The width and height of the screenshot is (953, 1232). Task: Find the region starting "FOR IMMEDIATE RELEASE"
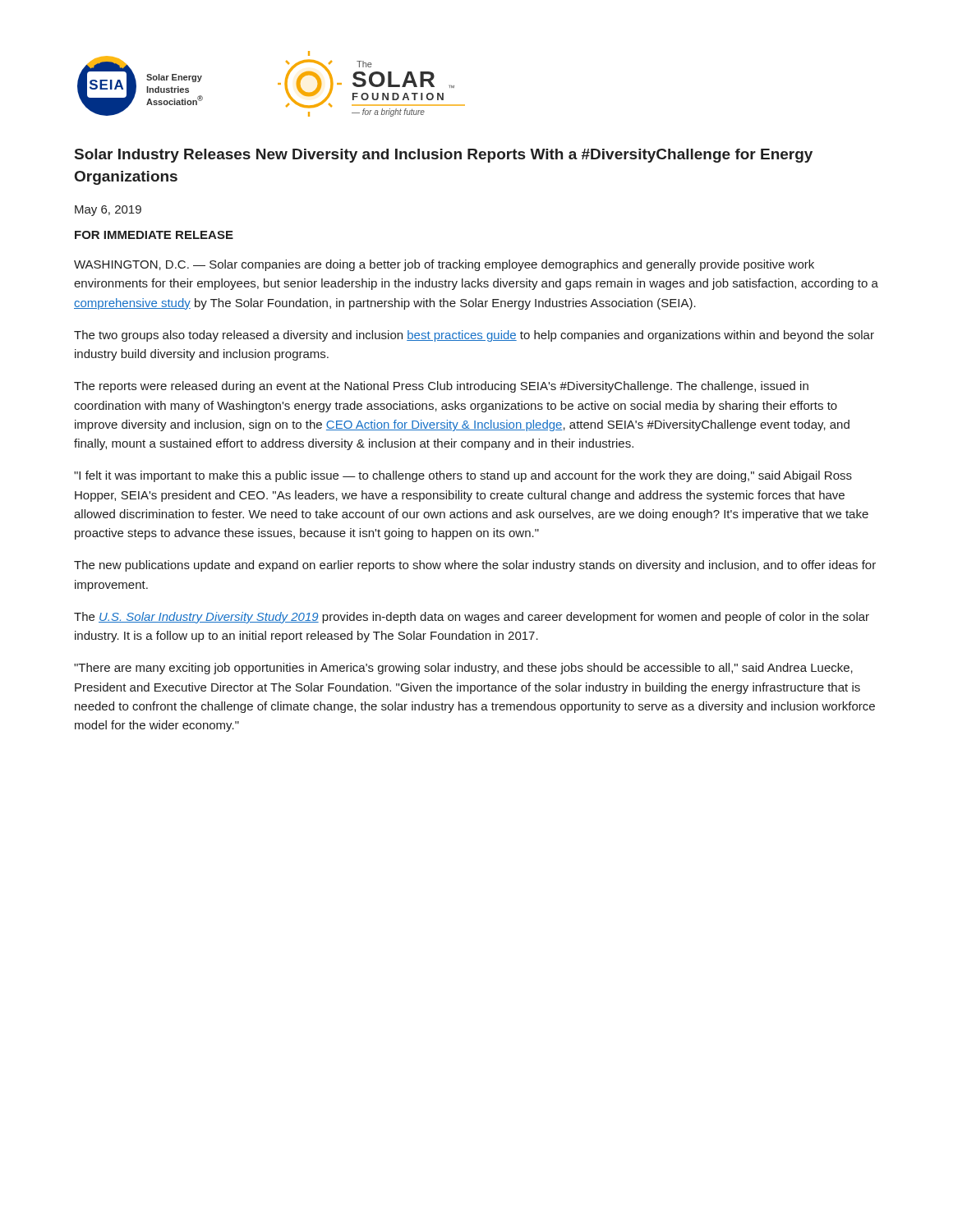154,235
